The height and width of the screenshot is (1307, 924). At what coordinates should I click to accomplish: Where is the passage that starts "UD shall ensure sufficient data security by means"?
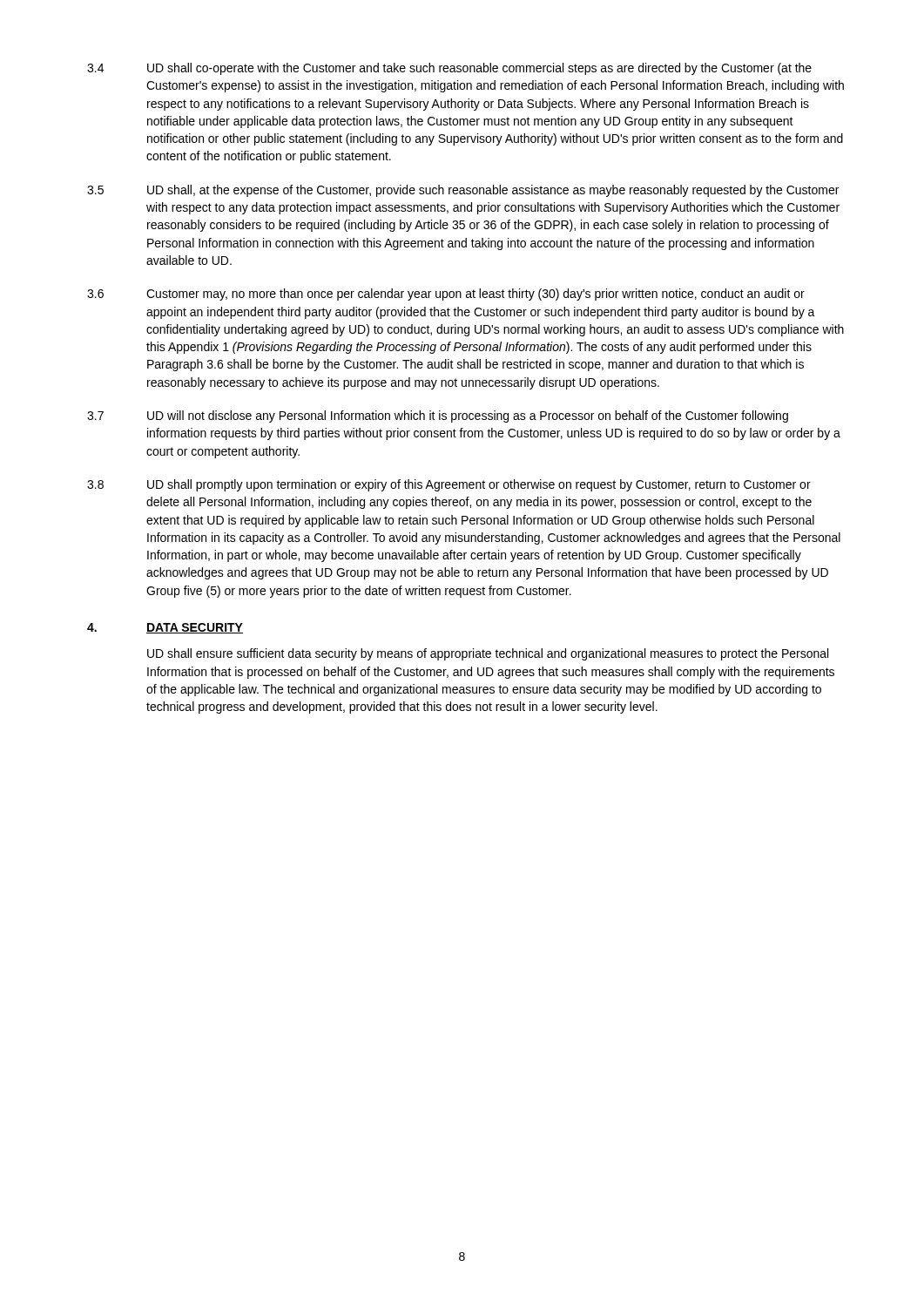491,680
